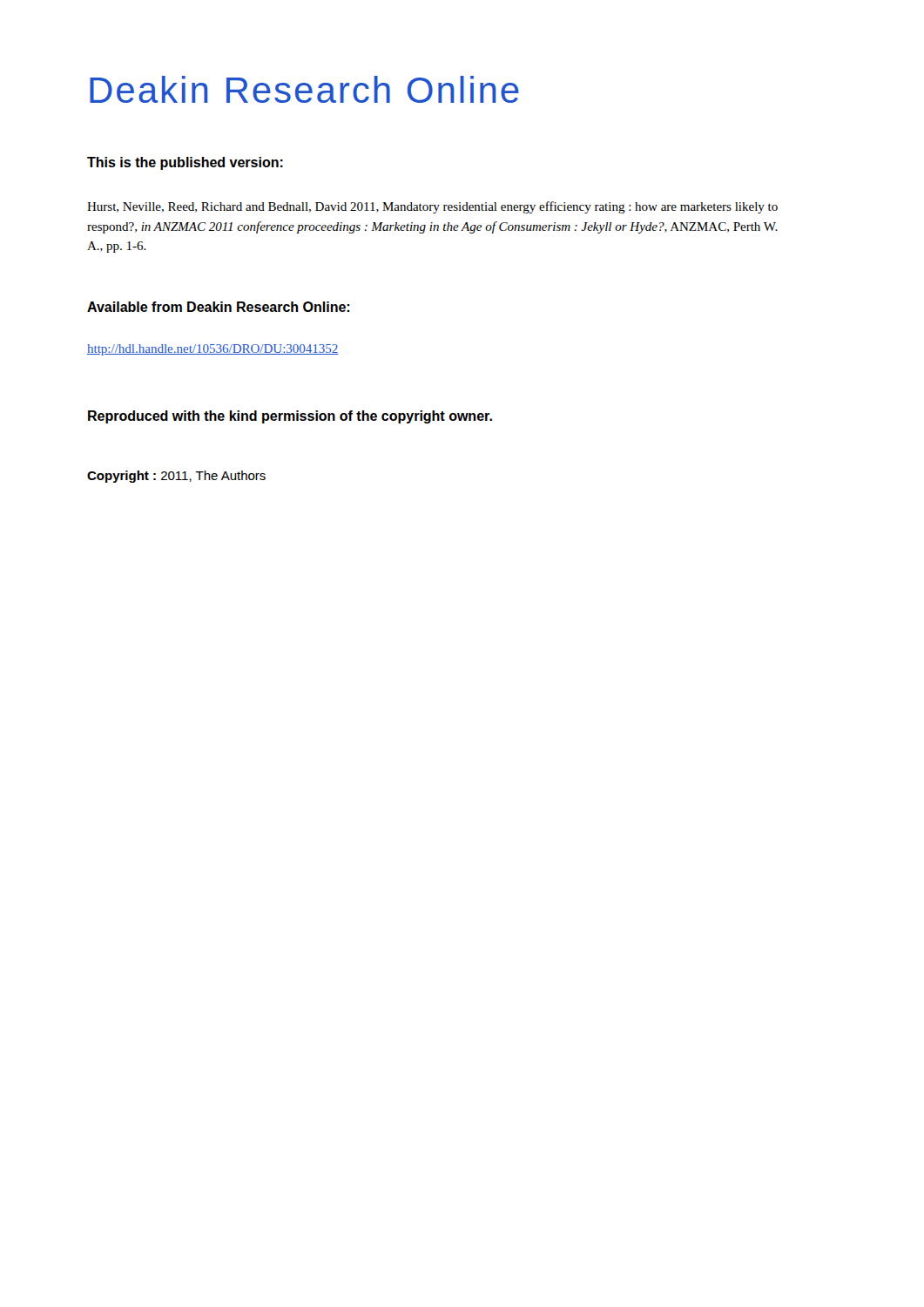
Task: Navigate to the text block starting "Reproduced with the kind"
Action: [435, 416]
